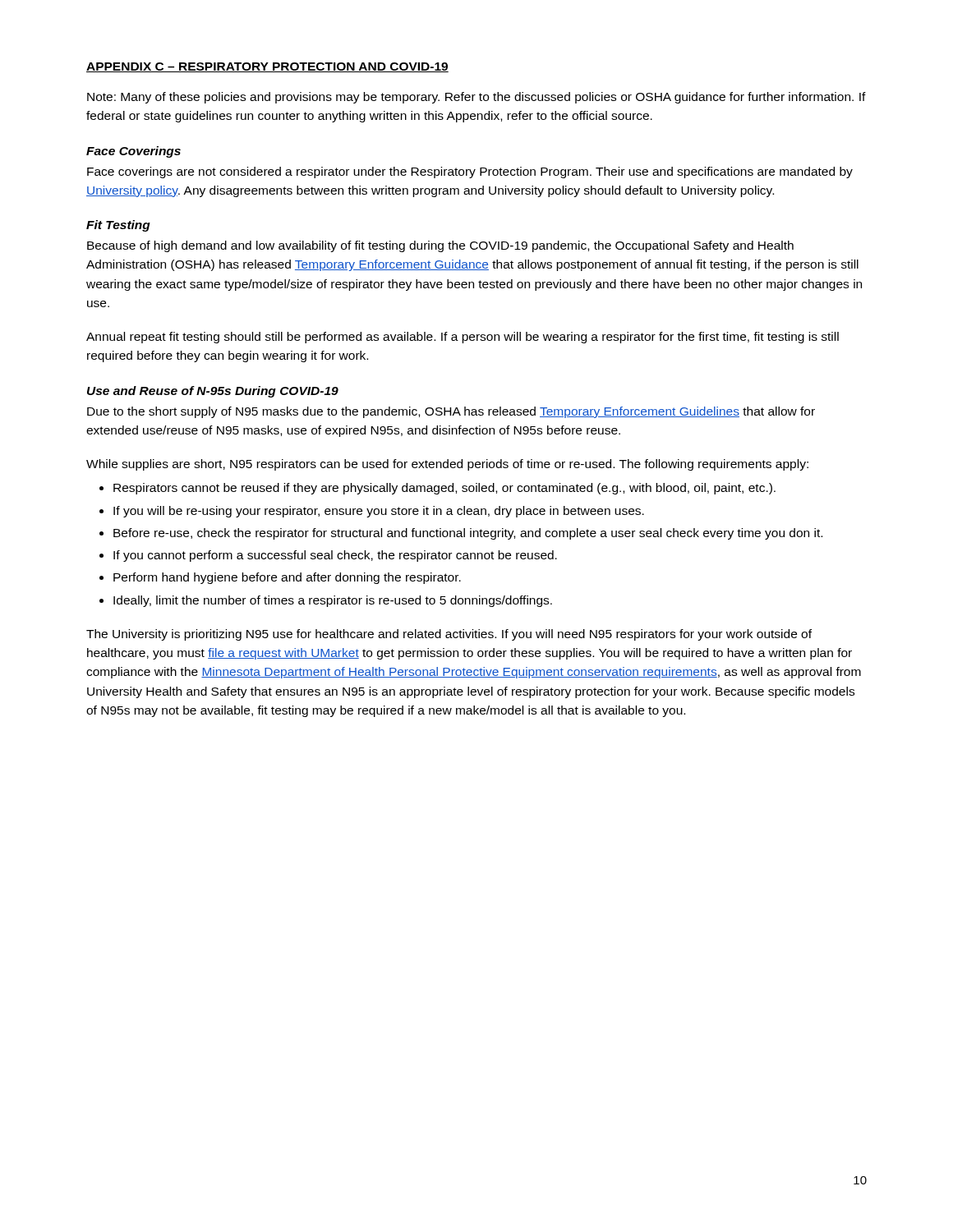Locate the block of text that opens with "The University is prioritizing N95 use"
Viewport: 953px width, 1232px height.
[476, 672]
